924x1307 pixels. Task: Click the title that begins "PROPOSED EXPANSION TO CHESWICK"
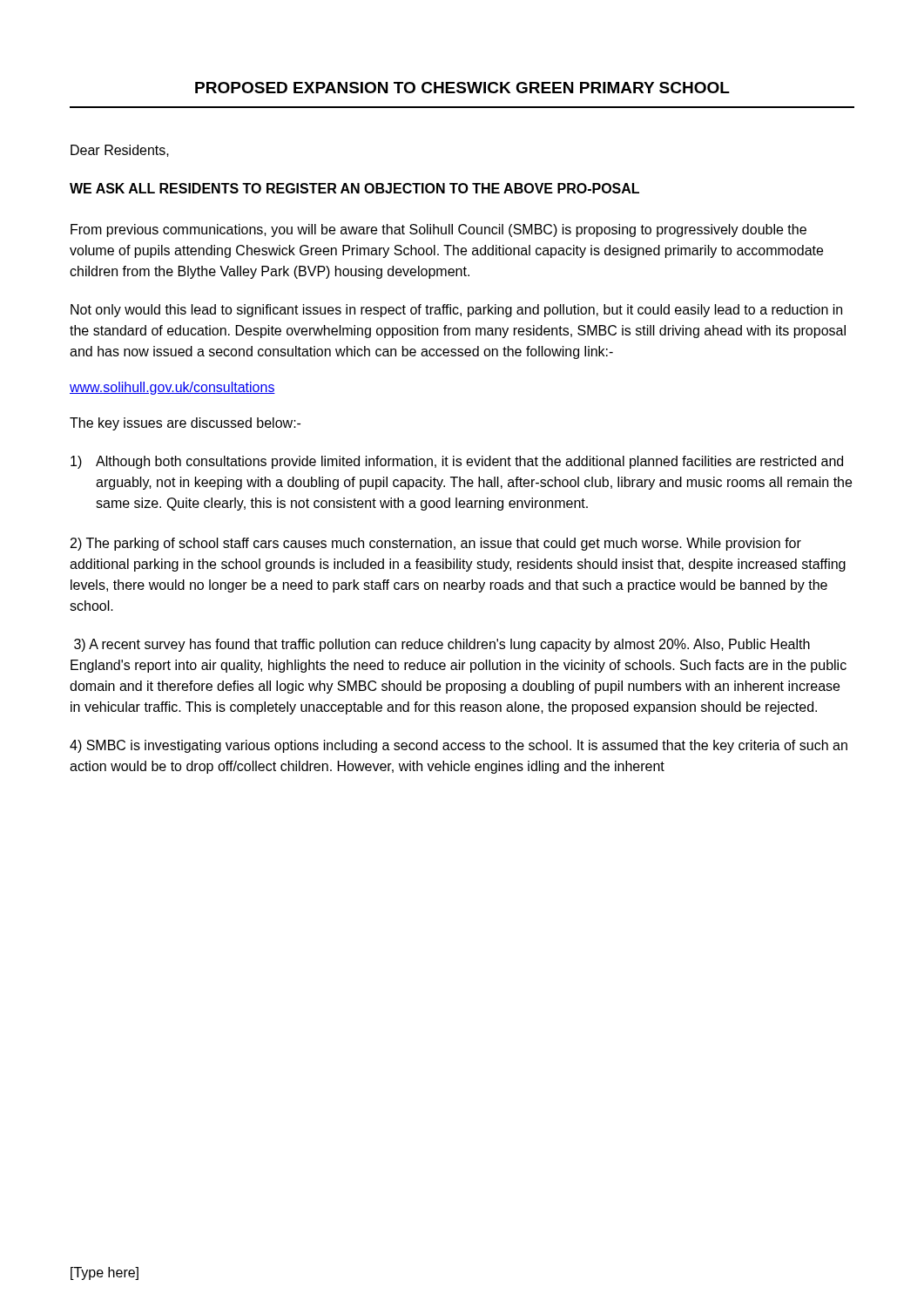coord(462,88)
